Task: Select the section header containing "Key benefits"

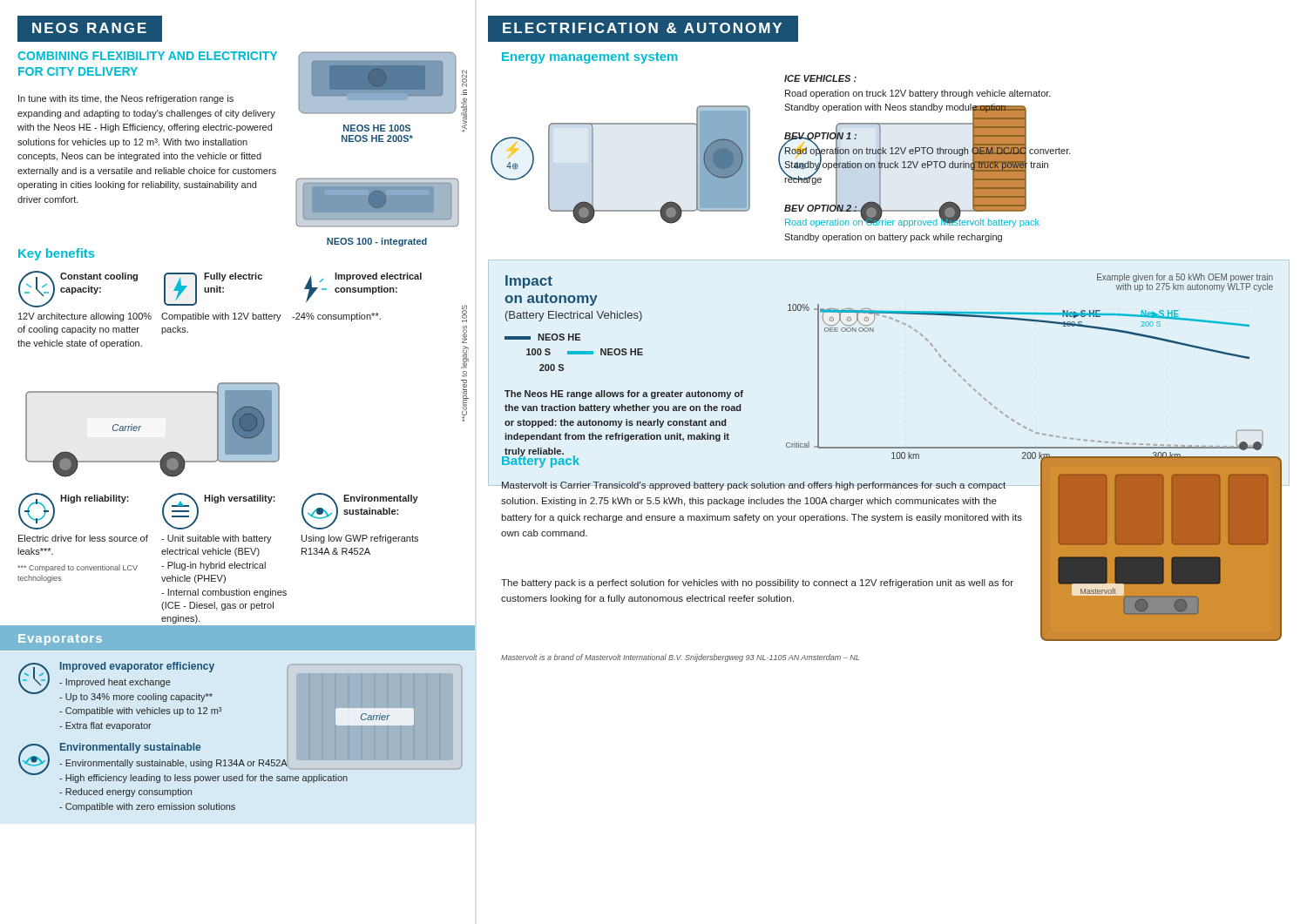Action: 56,253
